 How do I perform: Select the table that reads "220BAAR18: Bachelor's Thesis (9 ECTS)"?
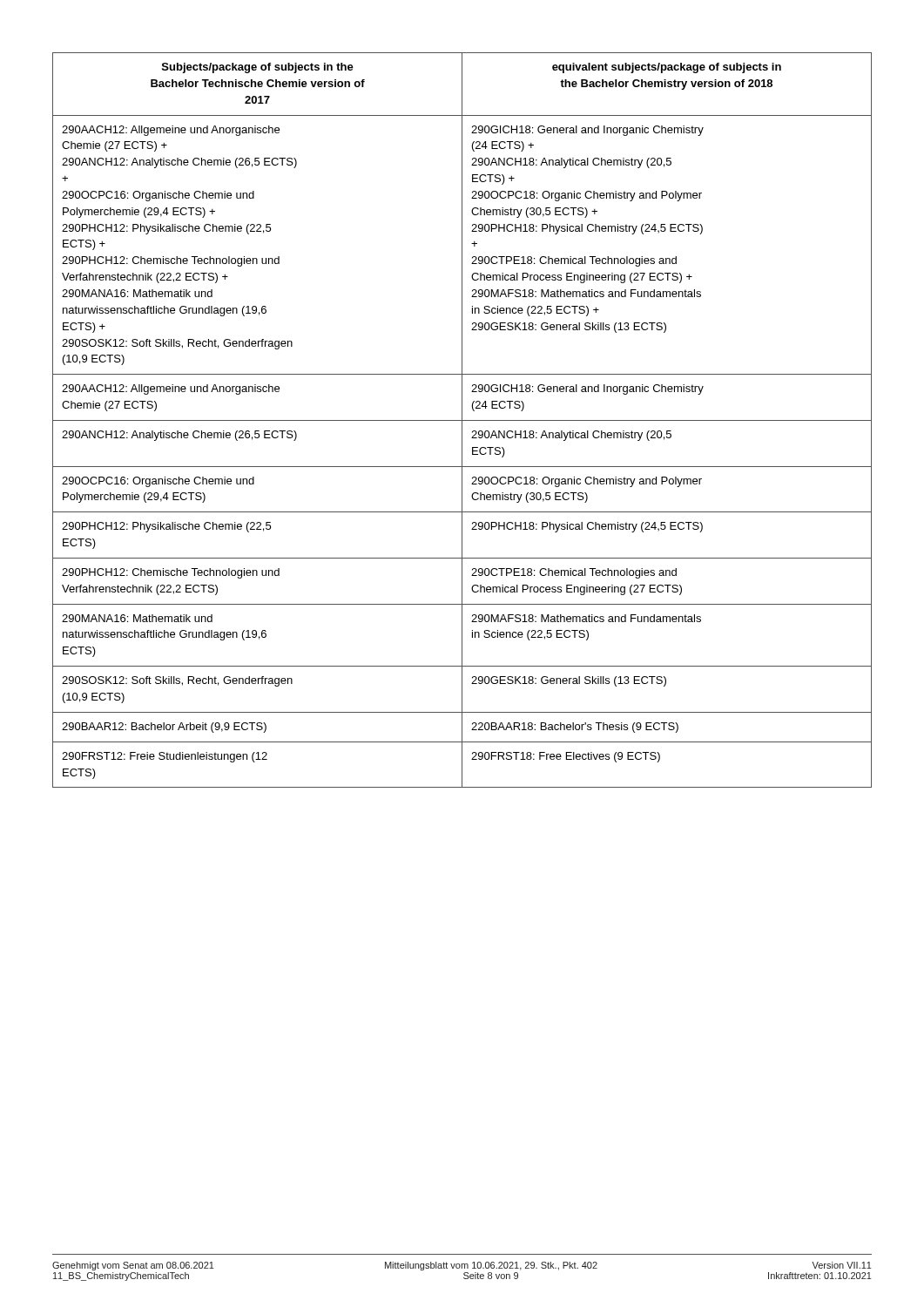tap(462, 420)
